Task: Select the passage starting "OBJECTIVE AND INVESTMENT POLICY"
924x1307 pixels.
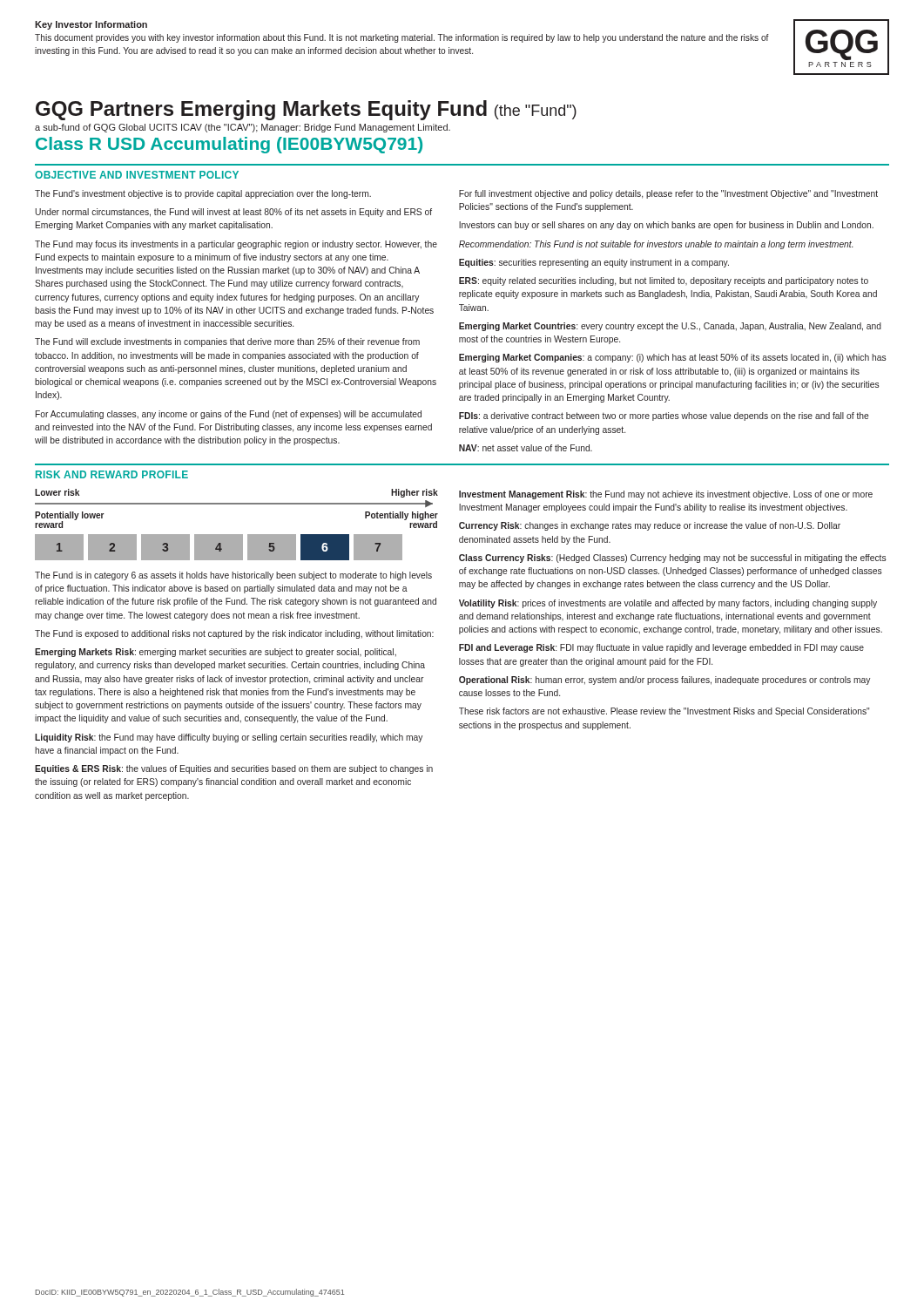Action: (137, 175)
